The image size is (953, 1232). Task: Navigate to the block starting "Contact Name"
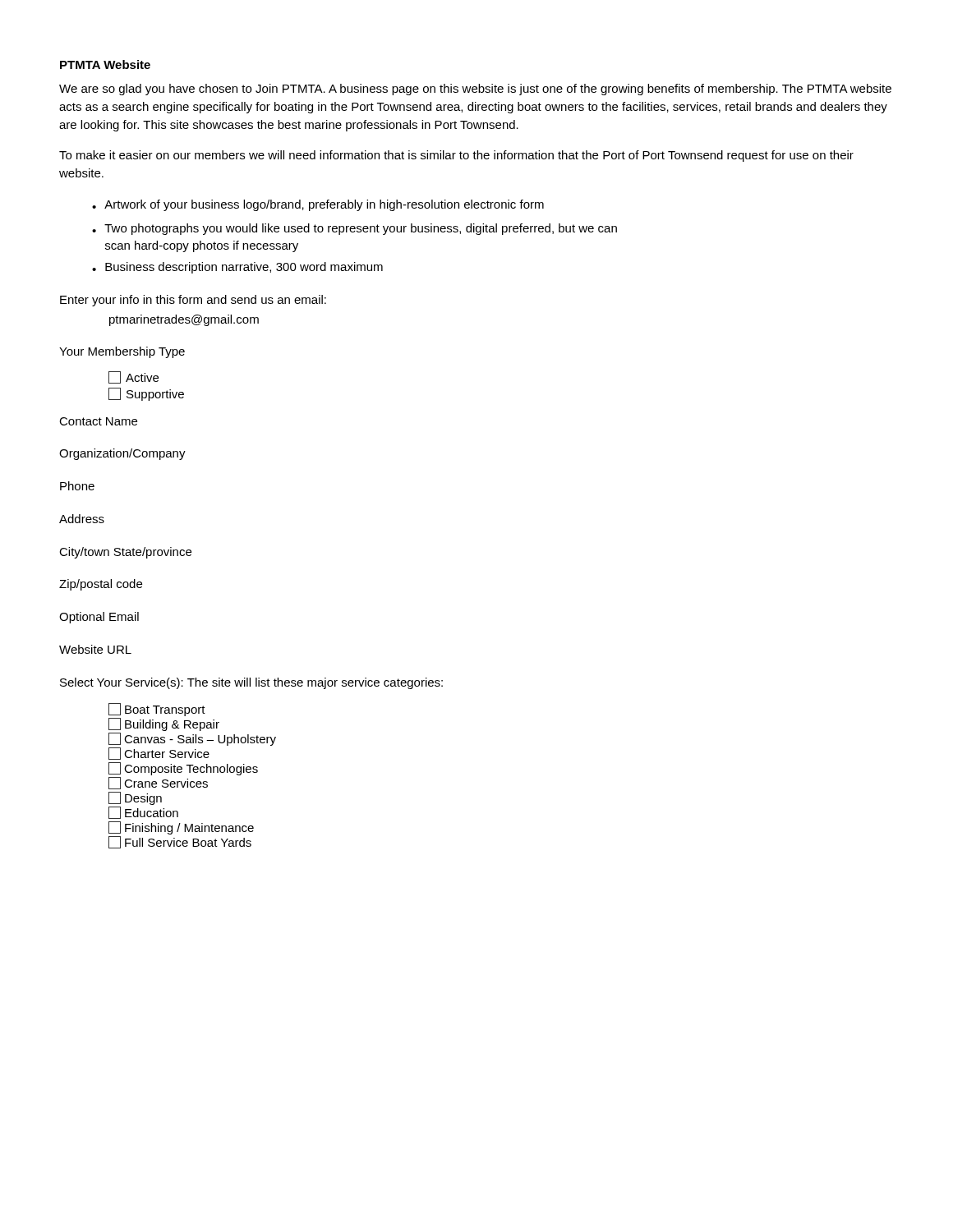coord(99,421)
